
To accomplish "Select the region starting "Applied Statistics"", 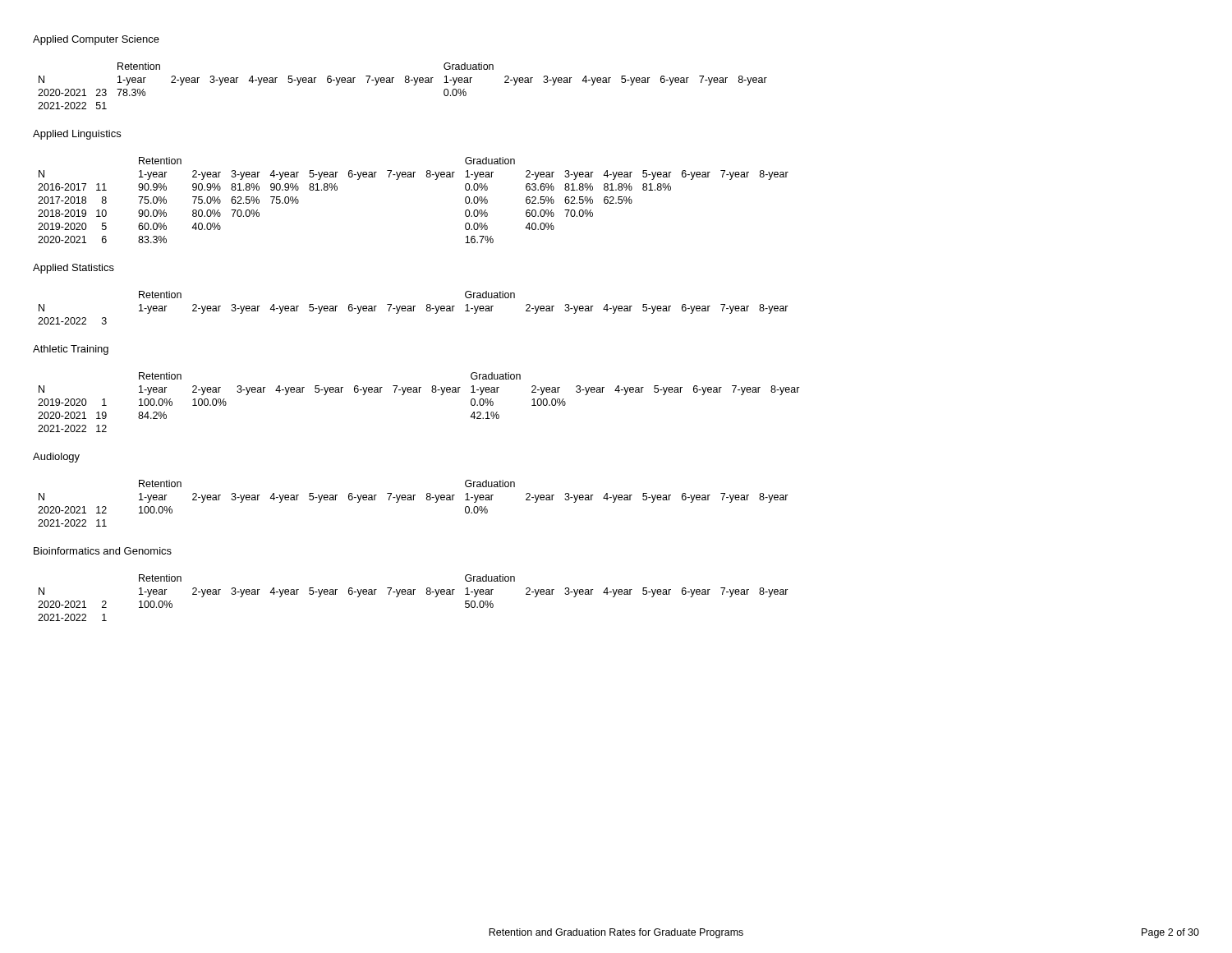I will tap(74, 267).
